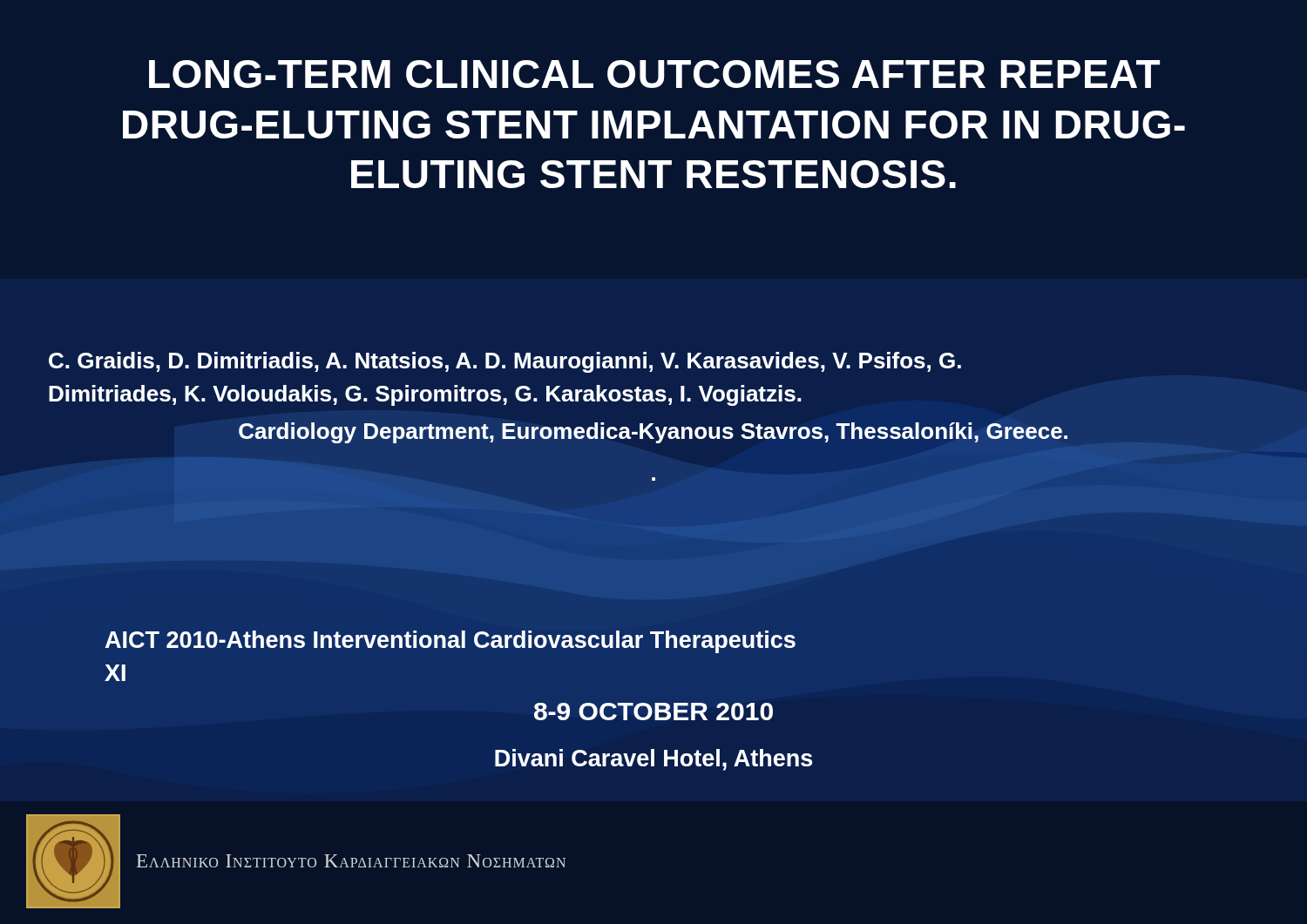Select the logo
Viewport: 1307px width, 924px height.
point(73,861)
